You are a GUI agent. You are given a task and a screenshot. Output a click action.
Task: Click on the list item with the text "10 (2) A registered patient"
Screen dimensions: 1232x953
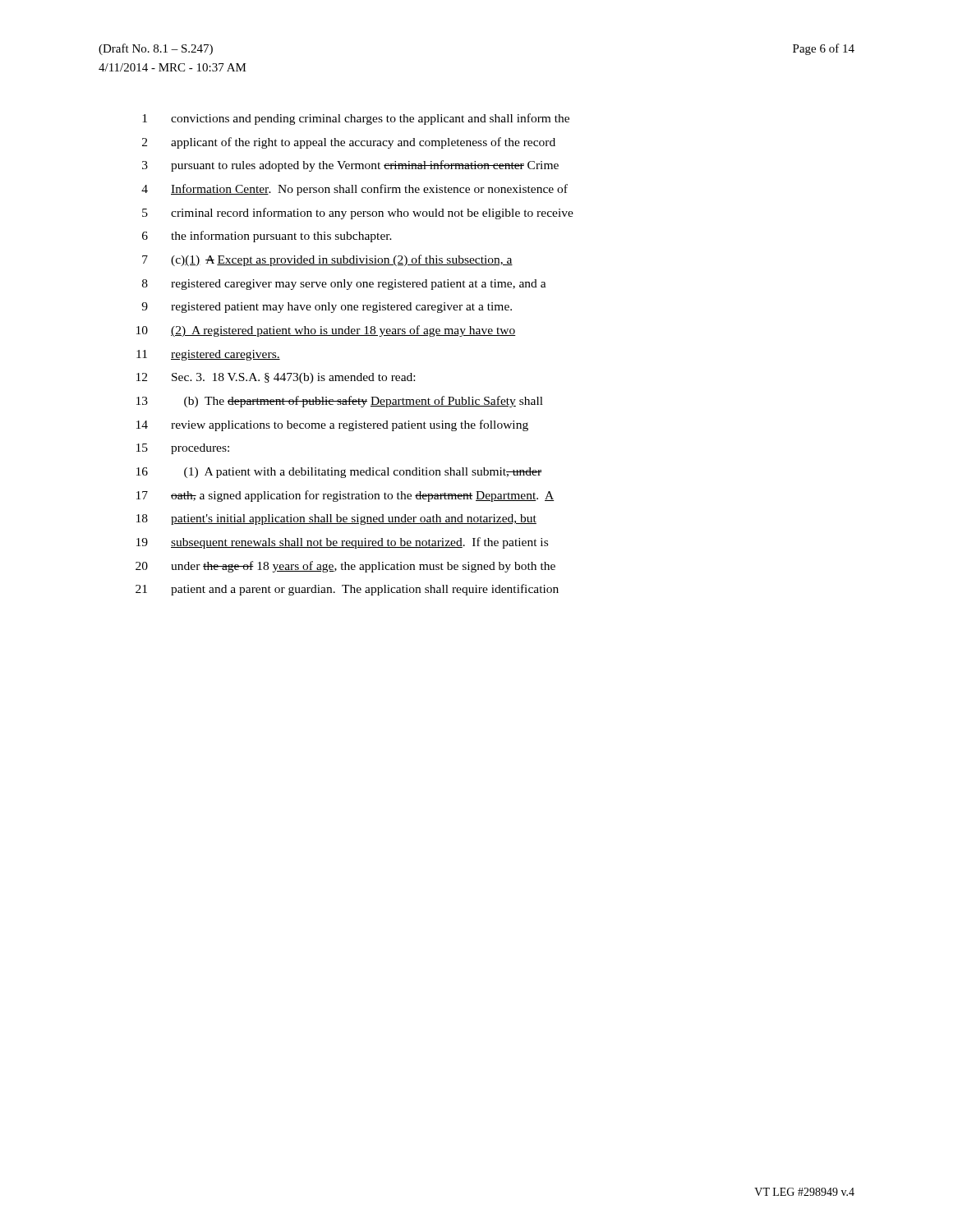coord(485,330)
